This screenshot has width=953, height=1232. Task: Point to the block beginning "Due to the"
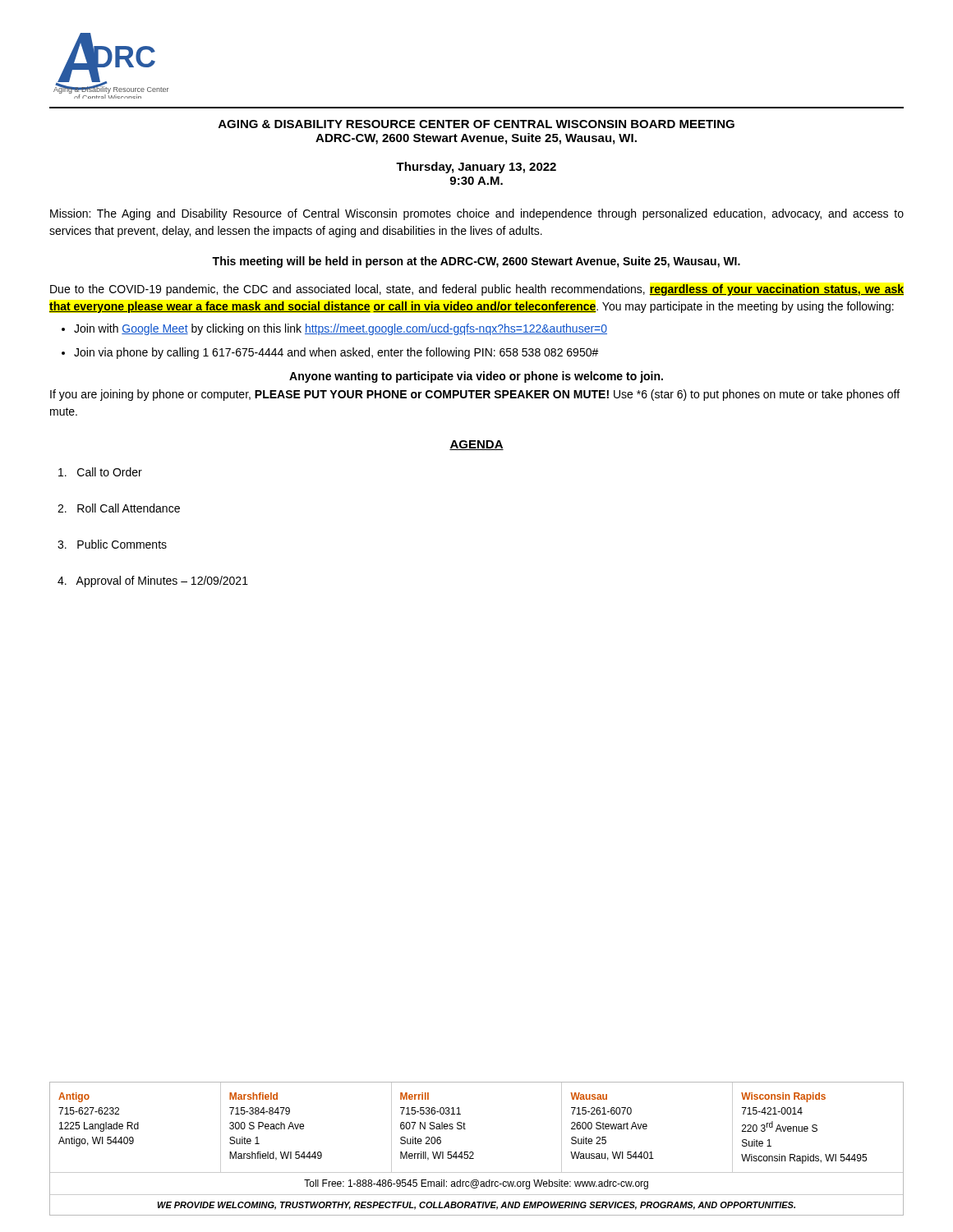click(476, 298)
